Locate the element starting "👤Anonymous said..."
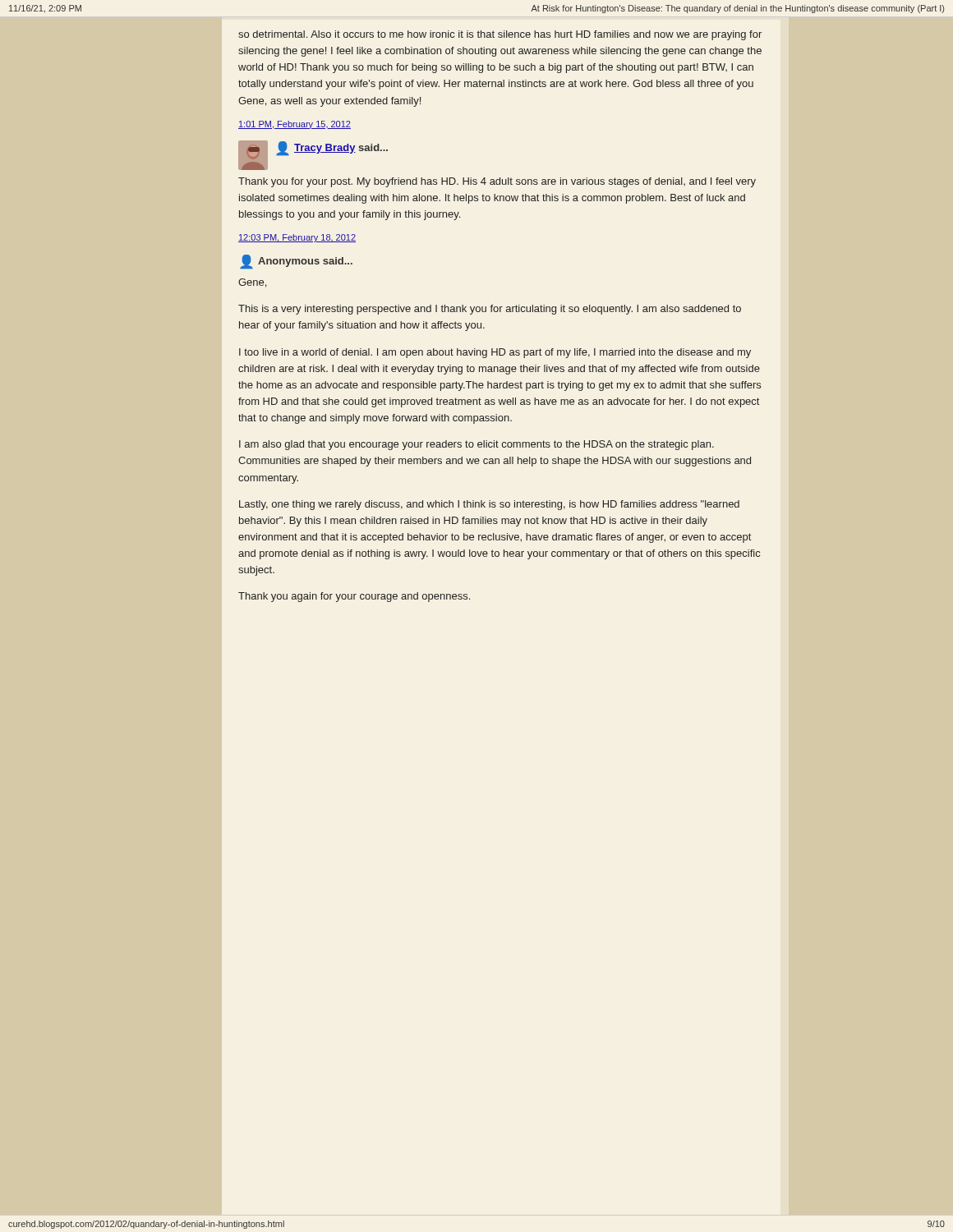This screenshot has width=953, height=1232. click(x=296, y=262)
